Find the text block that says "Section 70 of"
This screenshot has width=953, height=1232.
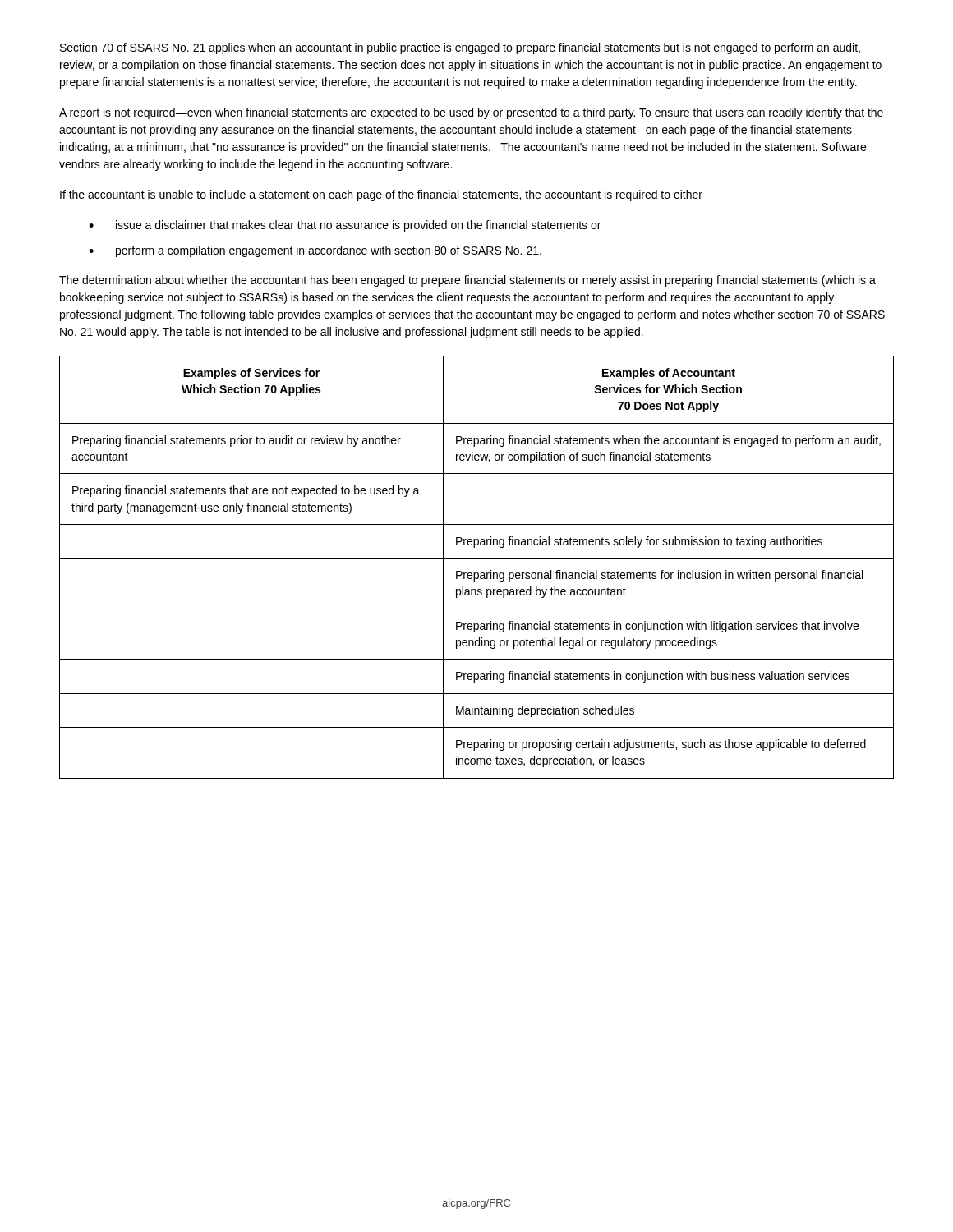point(470,65)
